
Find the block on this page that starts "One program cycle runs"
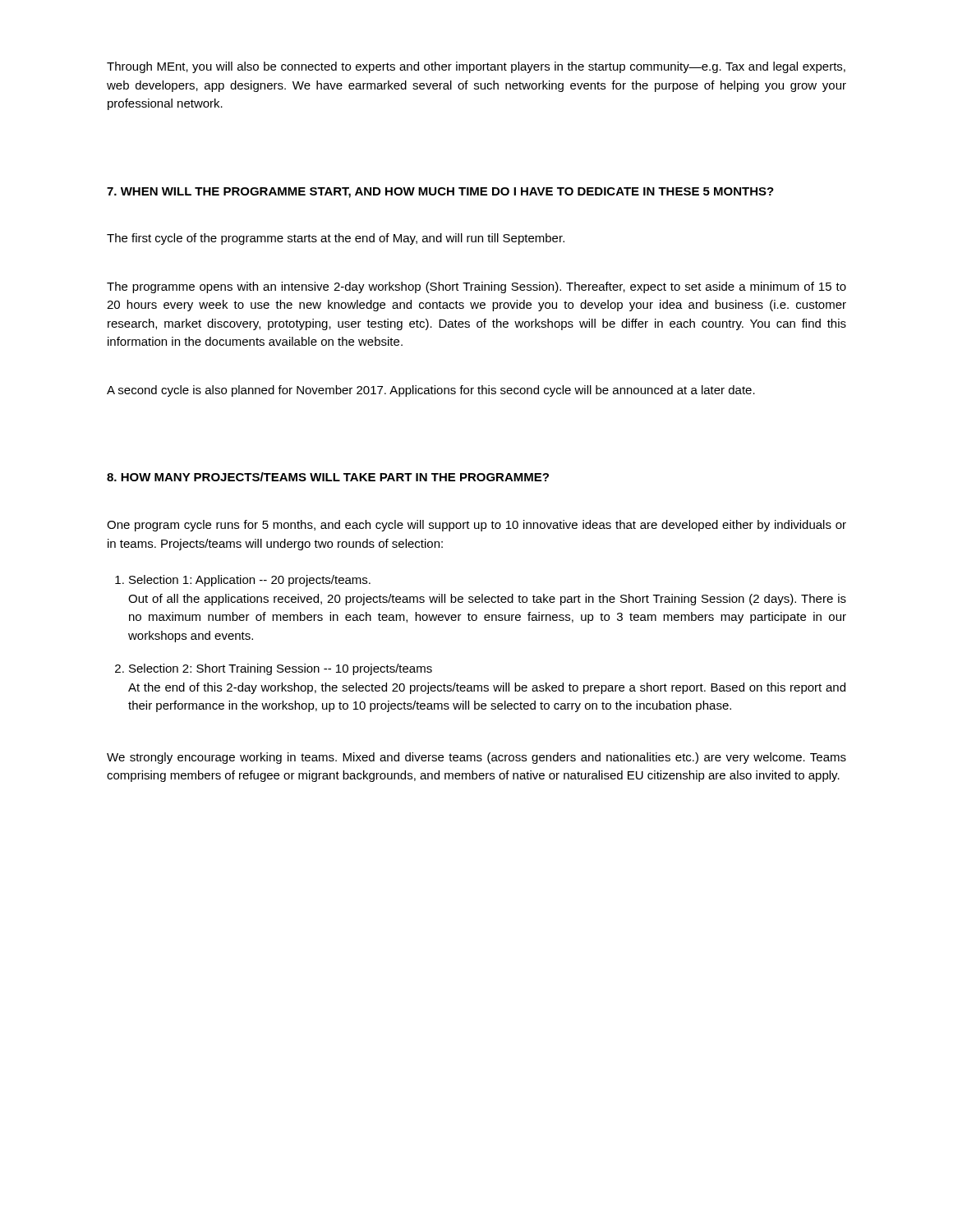(476, 534)
